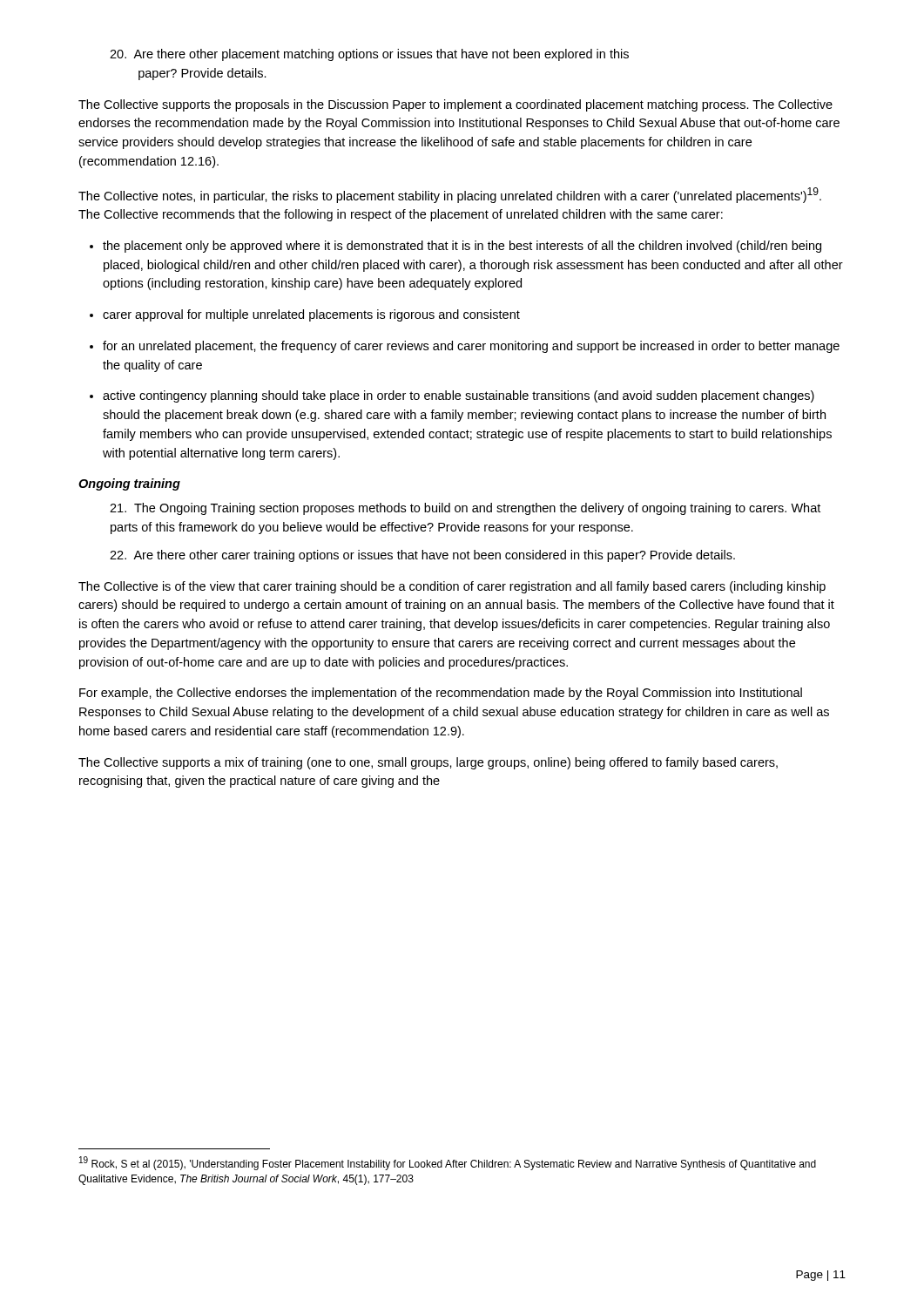Screen dimensions: 1307x924
Task: Find the region starting "22. Are there other"
Action: click(478, 556)
